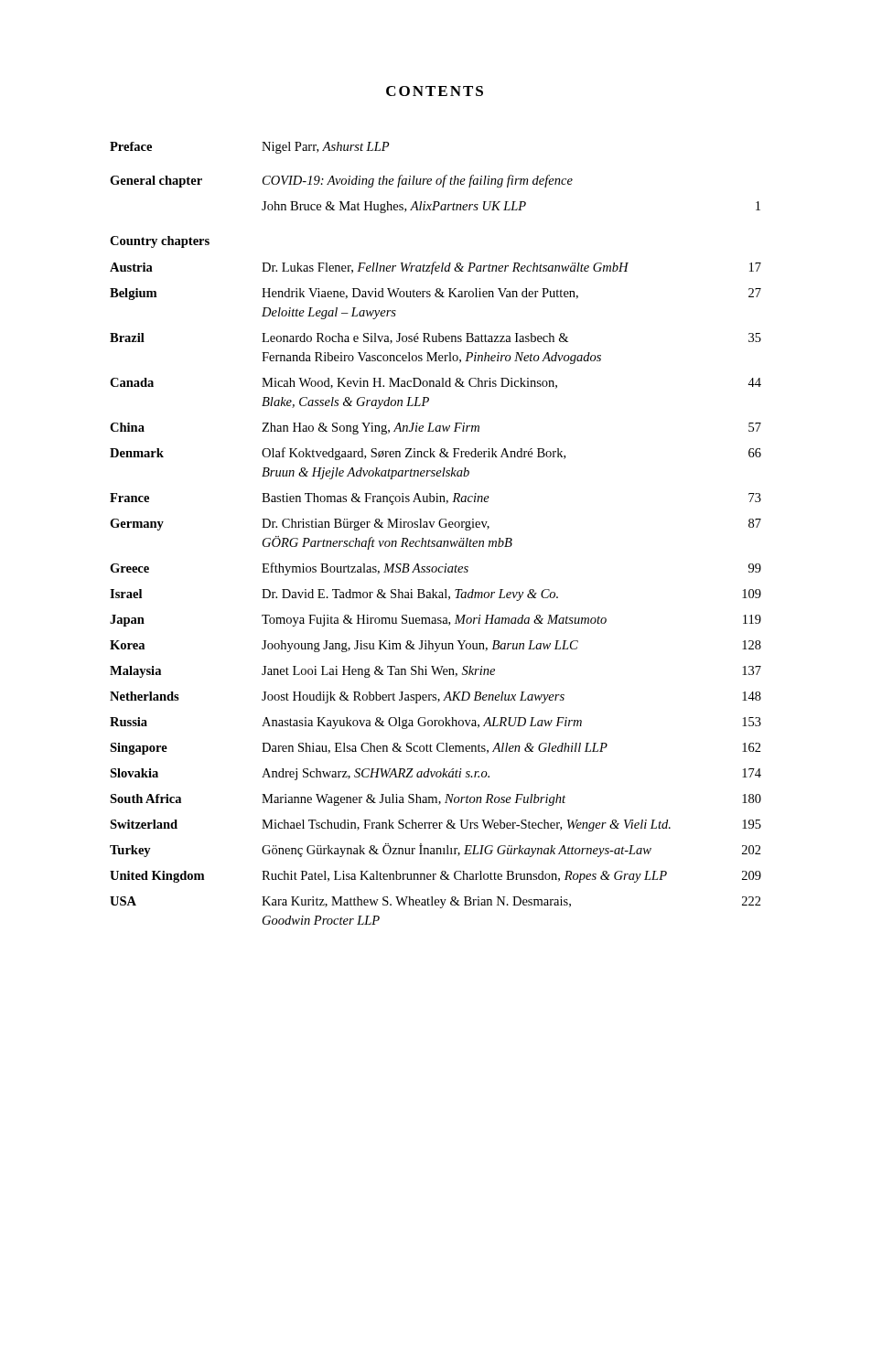871x1372 pixels.
Task: Find the block on this page that starts "Denmark Olaf Koktvedgaard, Søren"
Action: [x=436, y=463]
